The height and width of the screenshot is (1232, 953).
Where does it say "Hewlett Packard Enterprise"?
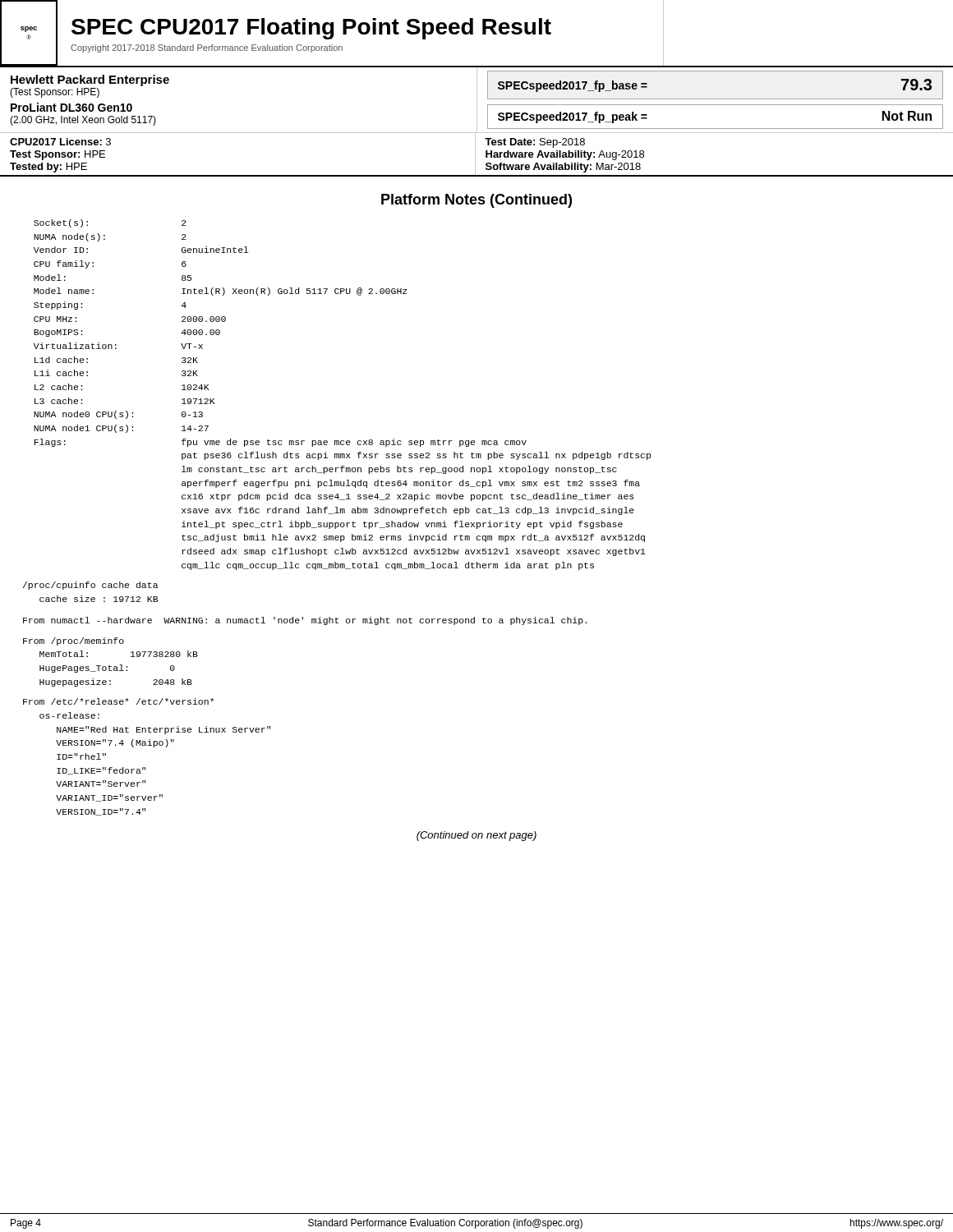click(90, 79)
